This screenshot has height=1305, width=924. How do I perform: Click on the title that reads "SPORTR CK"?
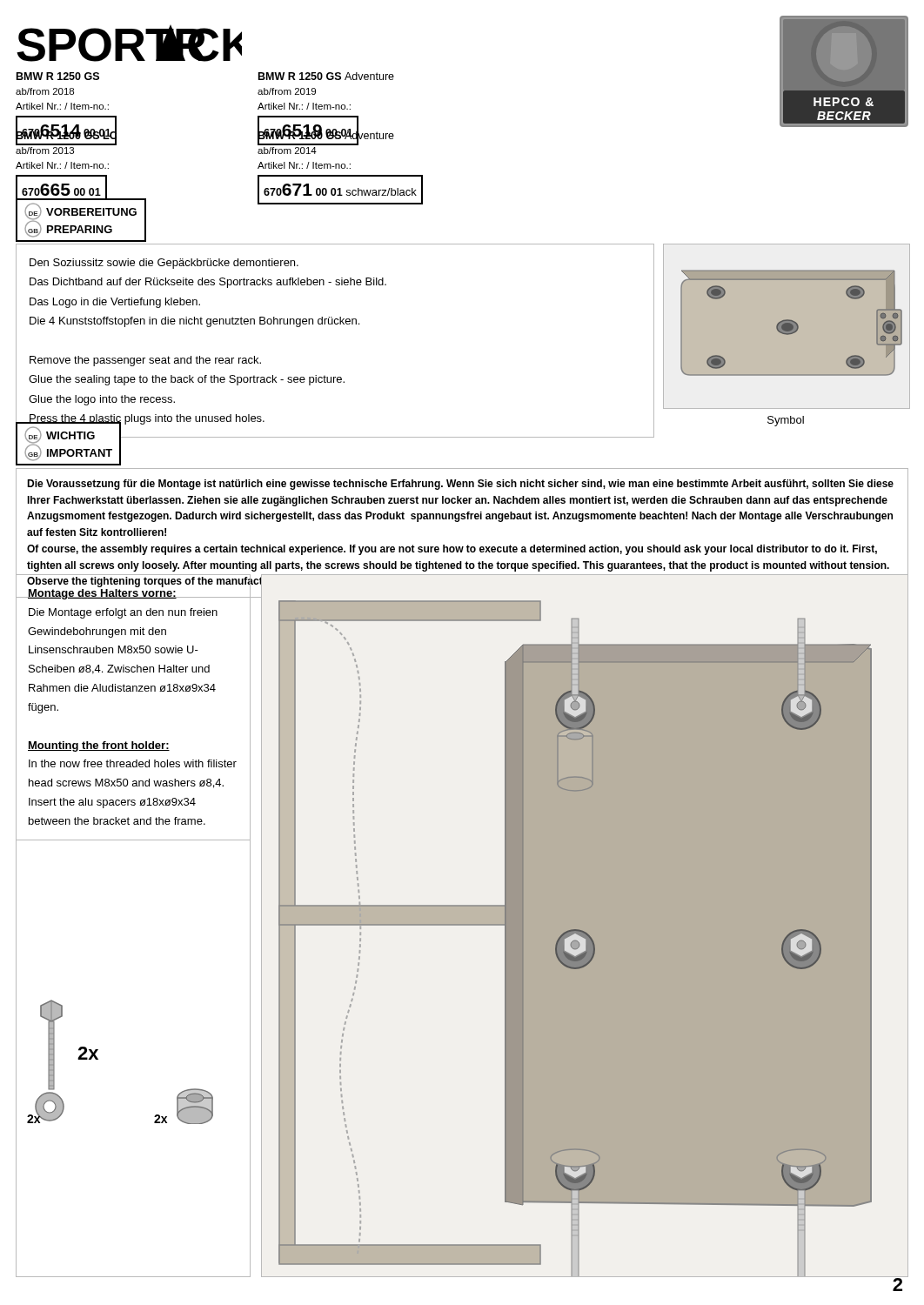pyautogui.click(x=129, y=42)
